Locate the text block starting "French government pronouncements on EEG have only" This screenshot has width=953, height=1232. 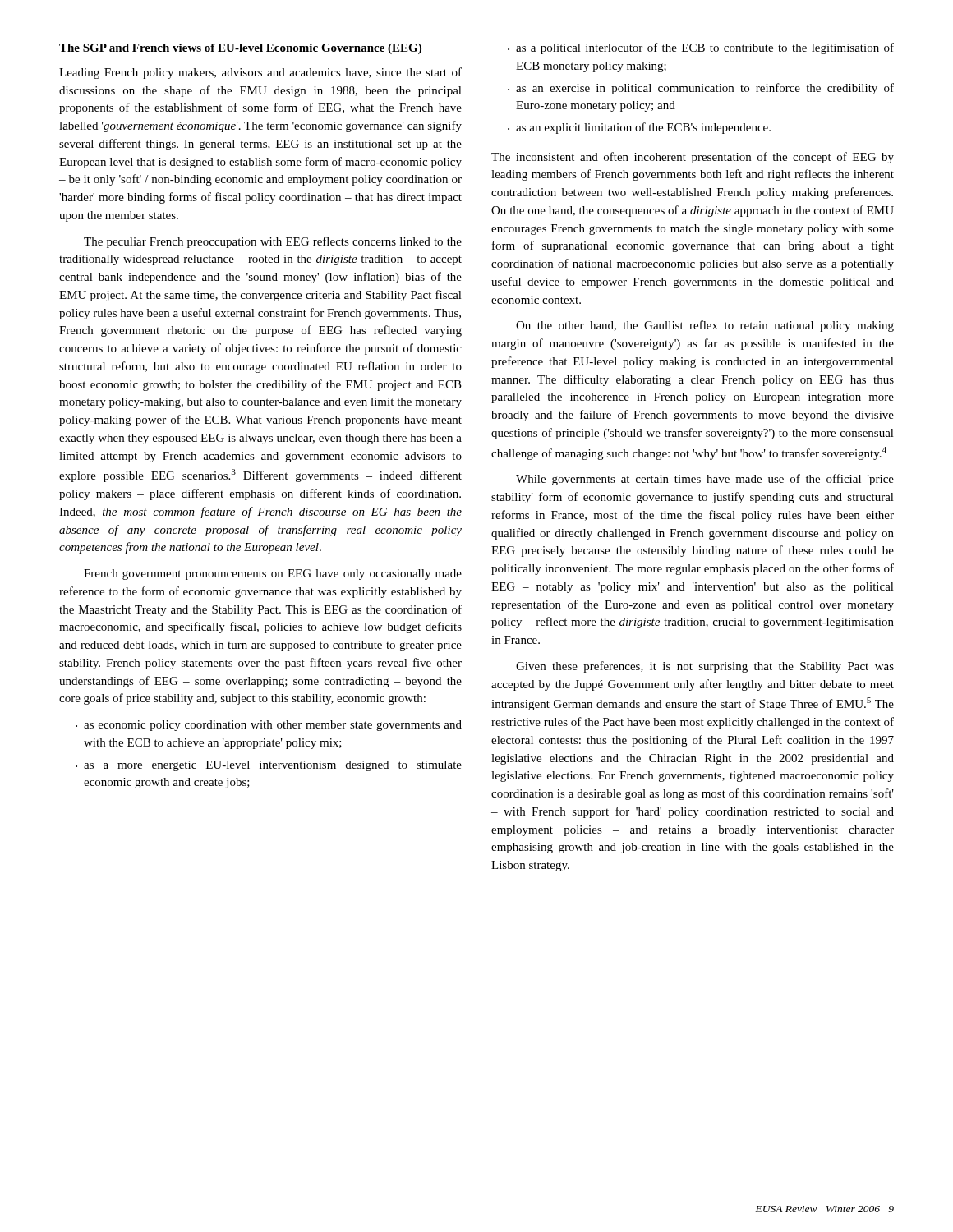point(260,637)
